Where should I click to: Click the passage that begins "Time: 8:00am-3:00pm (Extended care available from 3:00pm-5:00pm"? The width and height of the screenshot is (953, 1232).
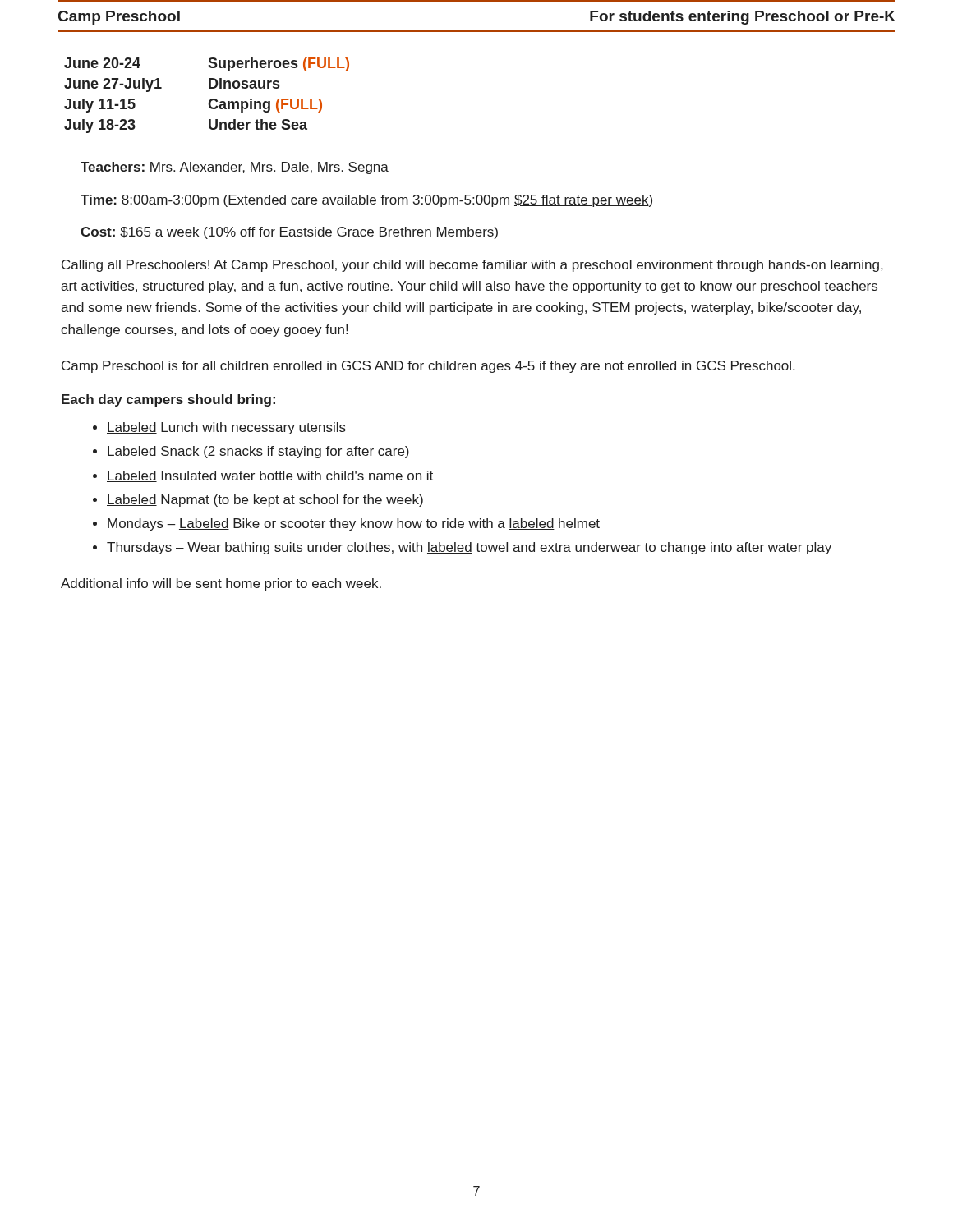367,200
